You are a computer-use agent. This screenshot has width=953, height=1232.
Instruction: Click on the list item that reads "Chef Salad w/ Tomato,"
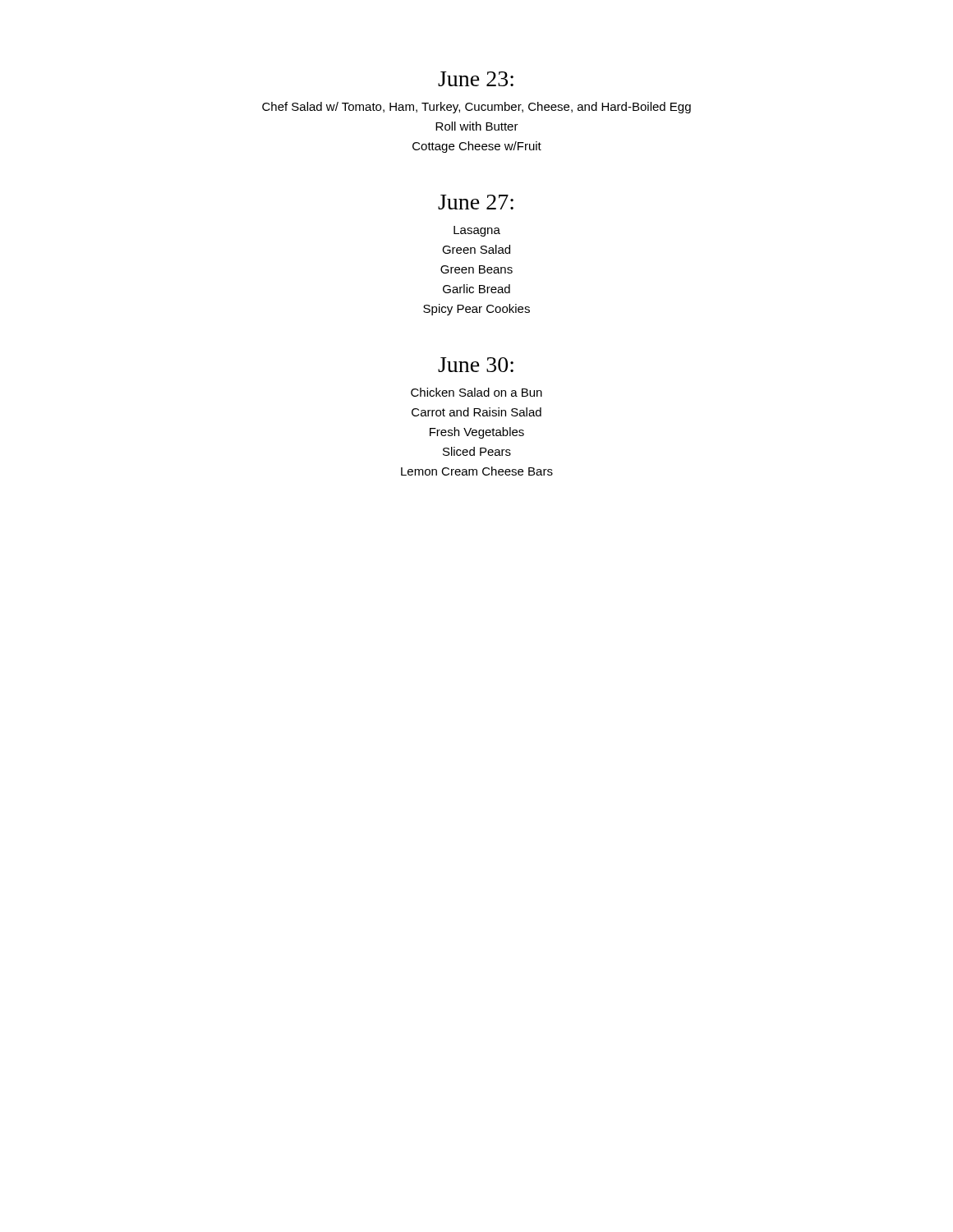(x=476, y=106)
